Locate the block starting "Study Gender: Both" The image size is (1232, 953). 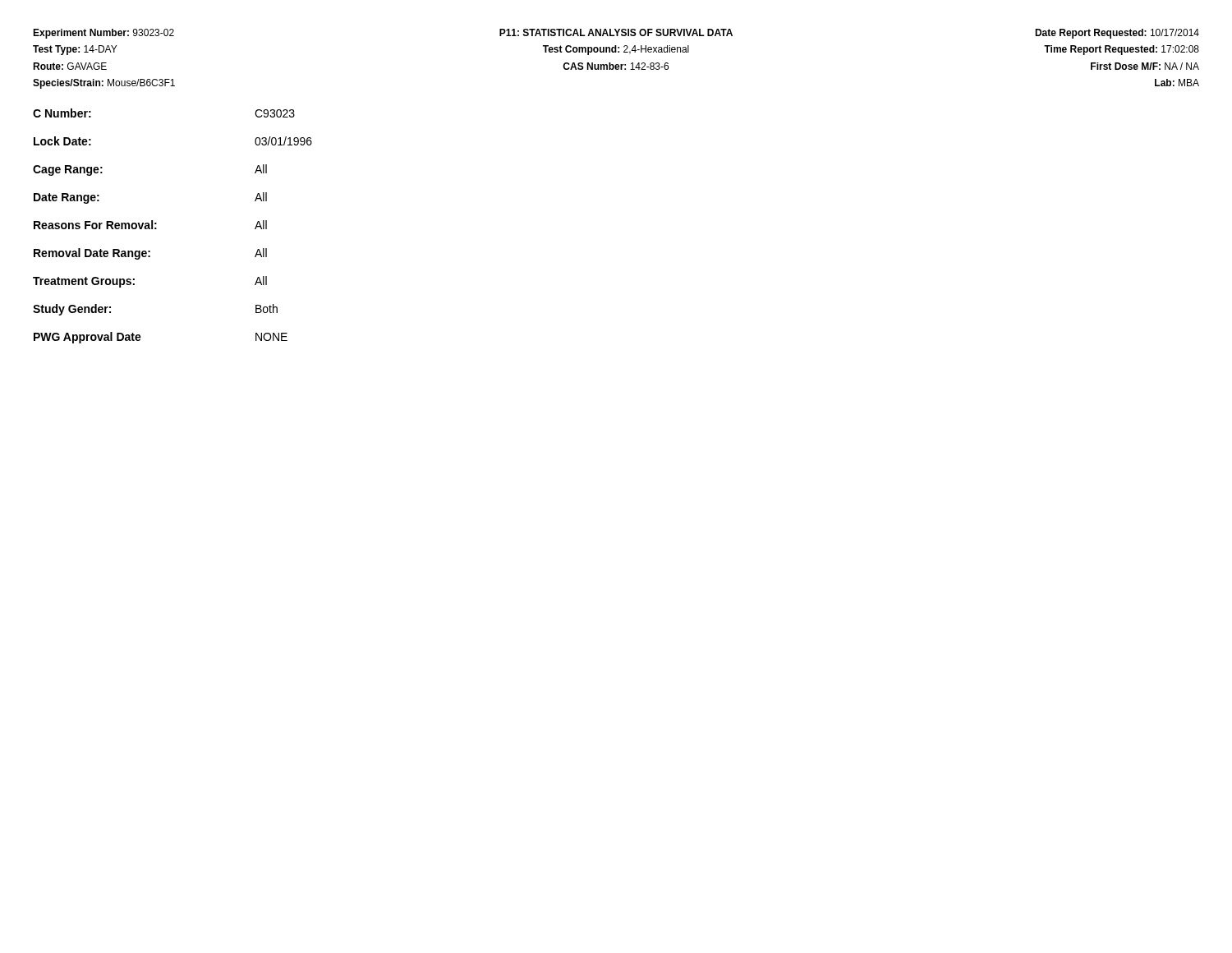[x=73, y=309]
